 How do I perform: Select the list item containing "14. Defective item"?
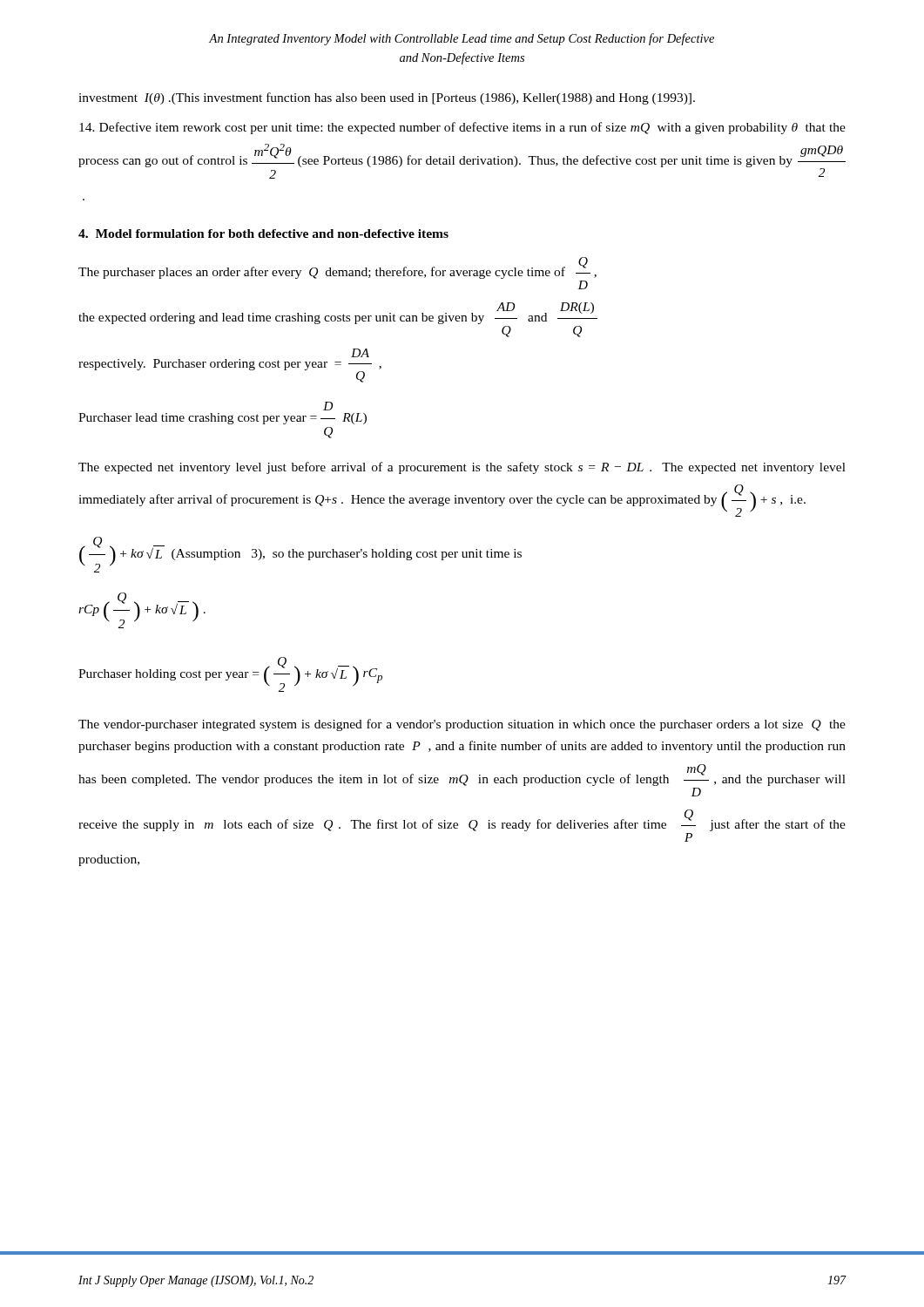coord(462,161)
